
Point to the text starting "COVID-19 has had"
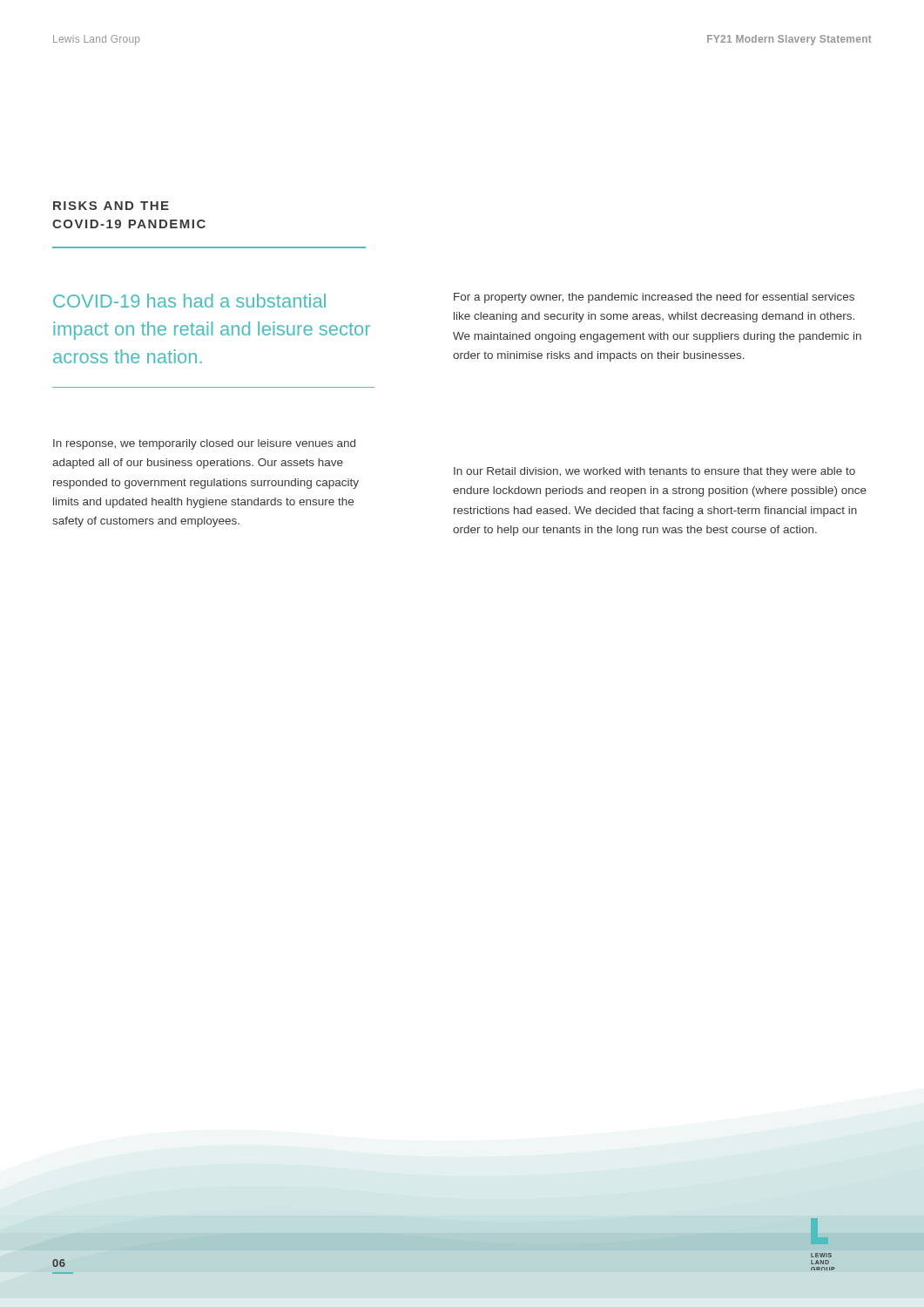click(213, 338)
